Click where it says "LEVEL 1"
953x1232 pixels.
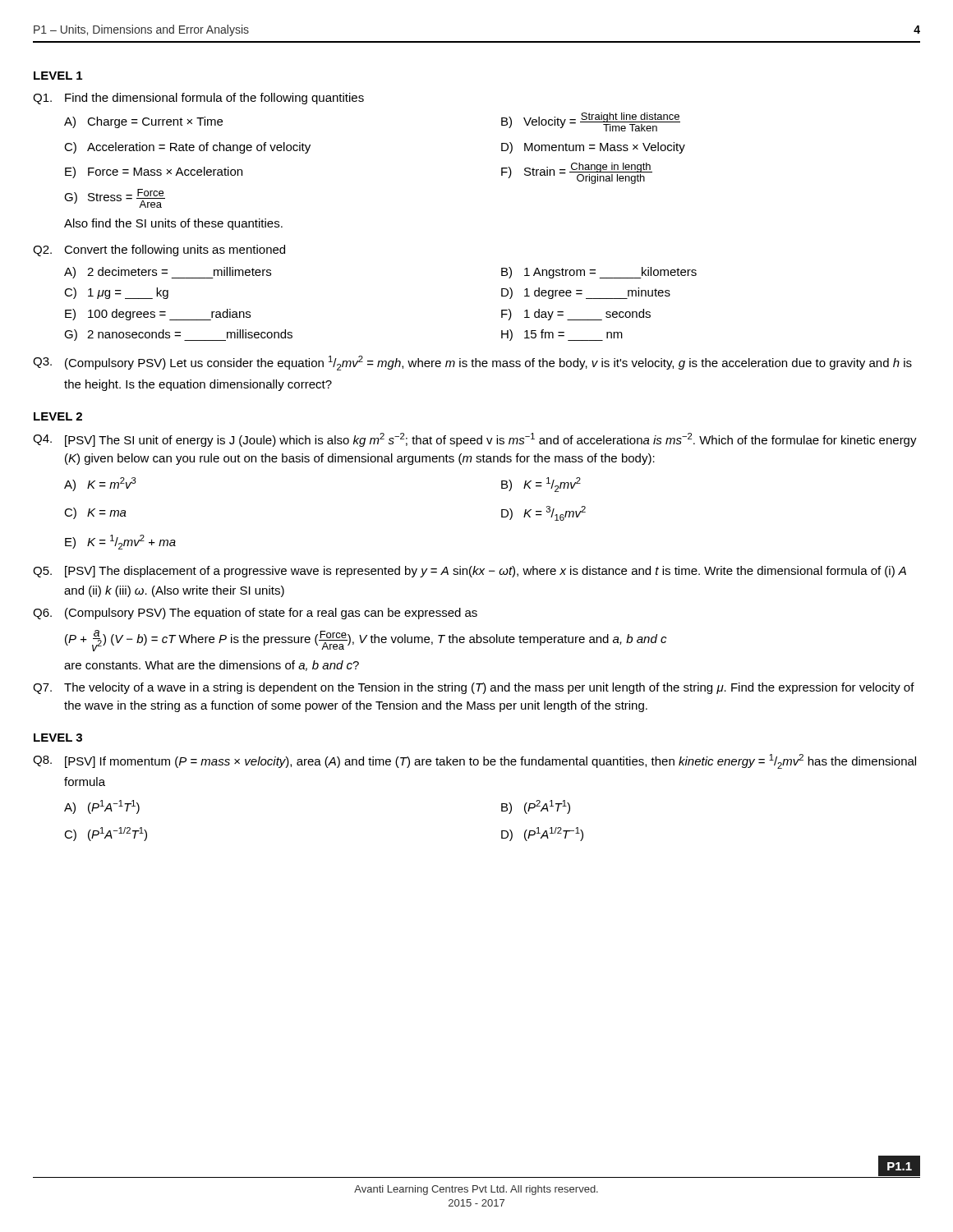[58, 75]
